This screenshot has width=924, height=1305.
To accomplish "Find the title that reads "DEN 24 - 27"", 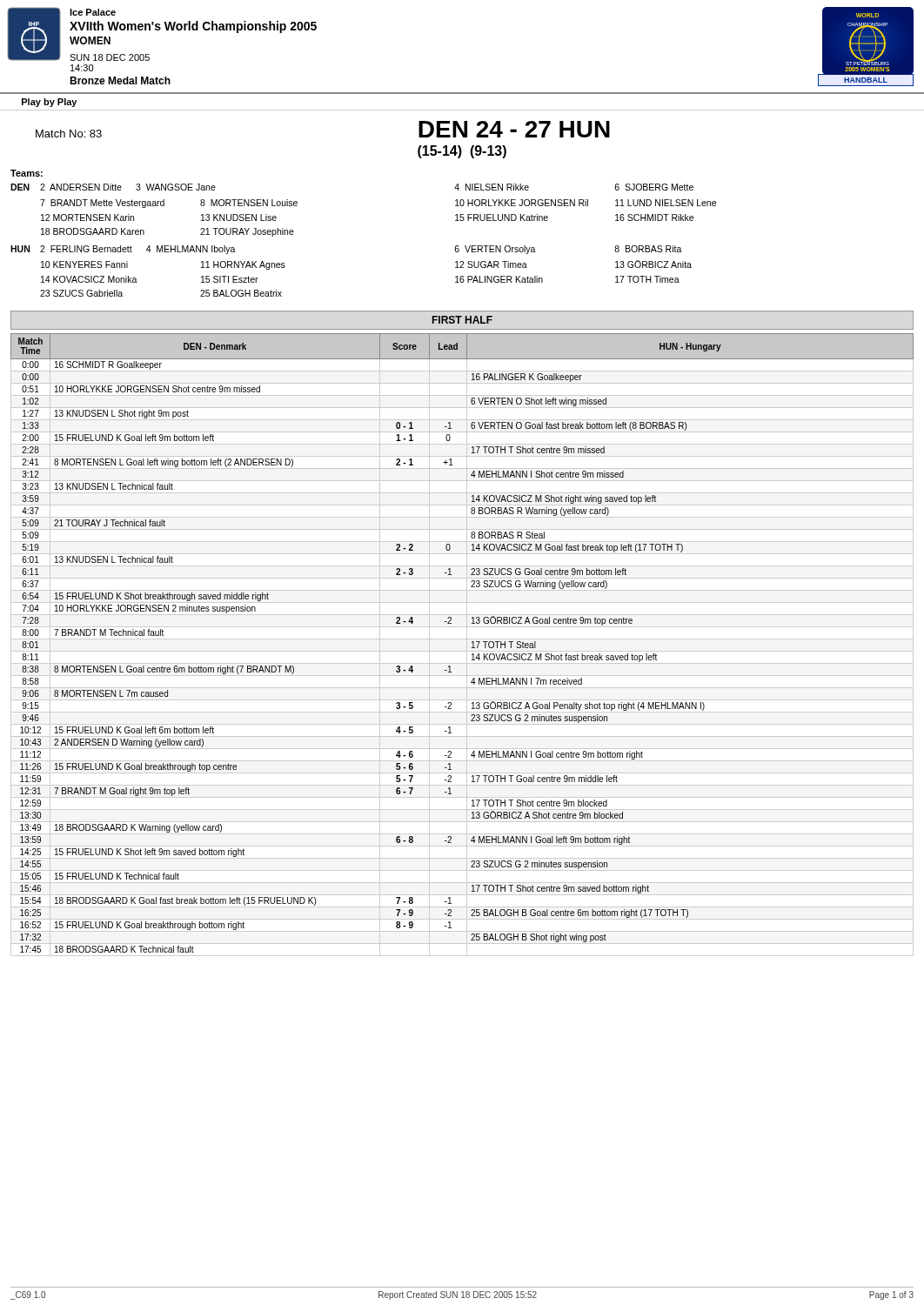I will (514, 129).
